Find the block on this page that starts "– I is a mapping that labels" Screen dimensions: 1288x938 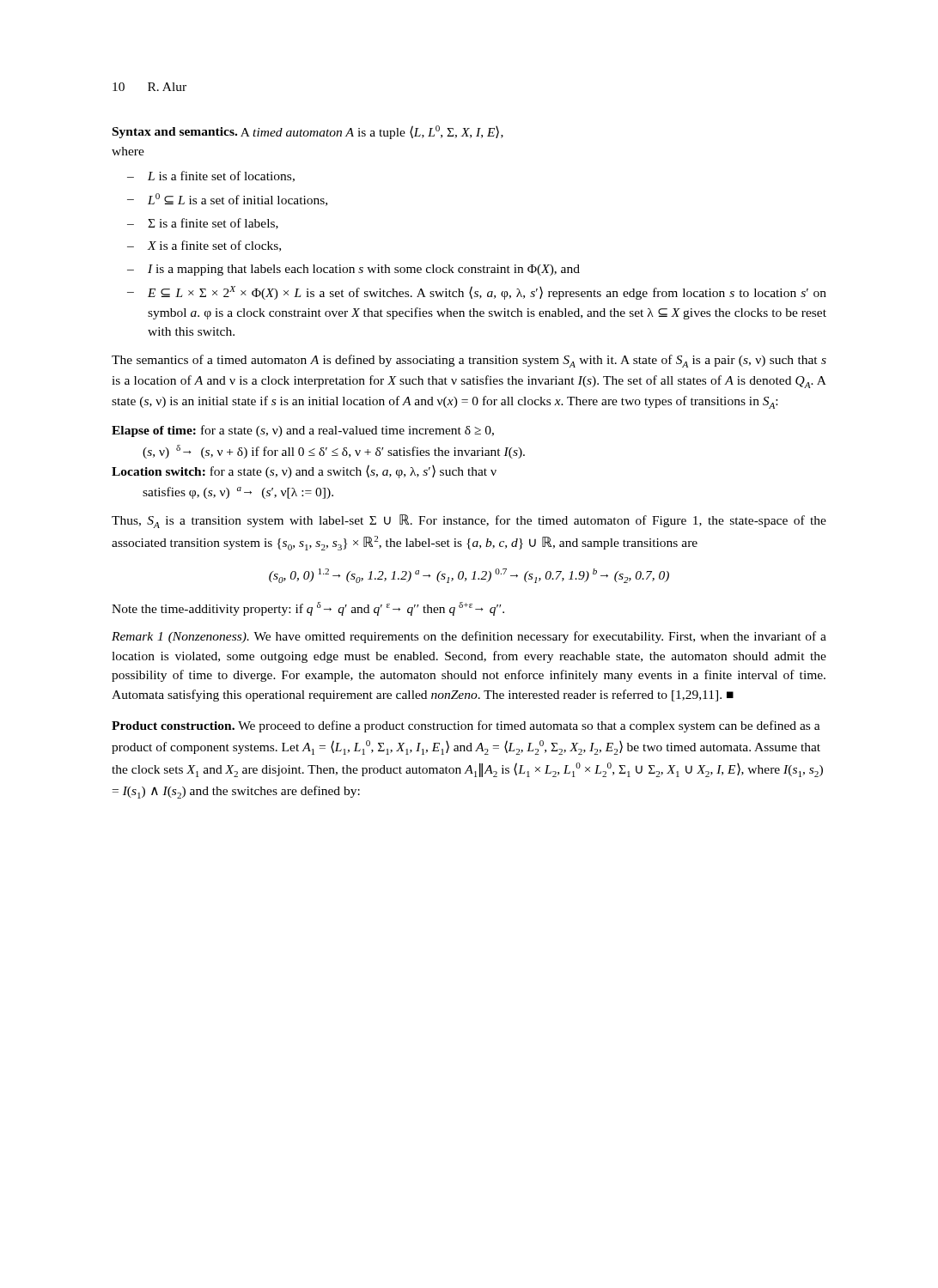477,269
